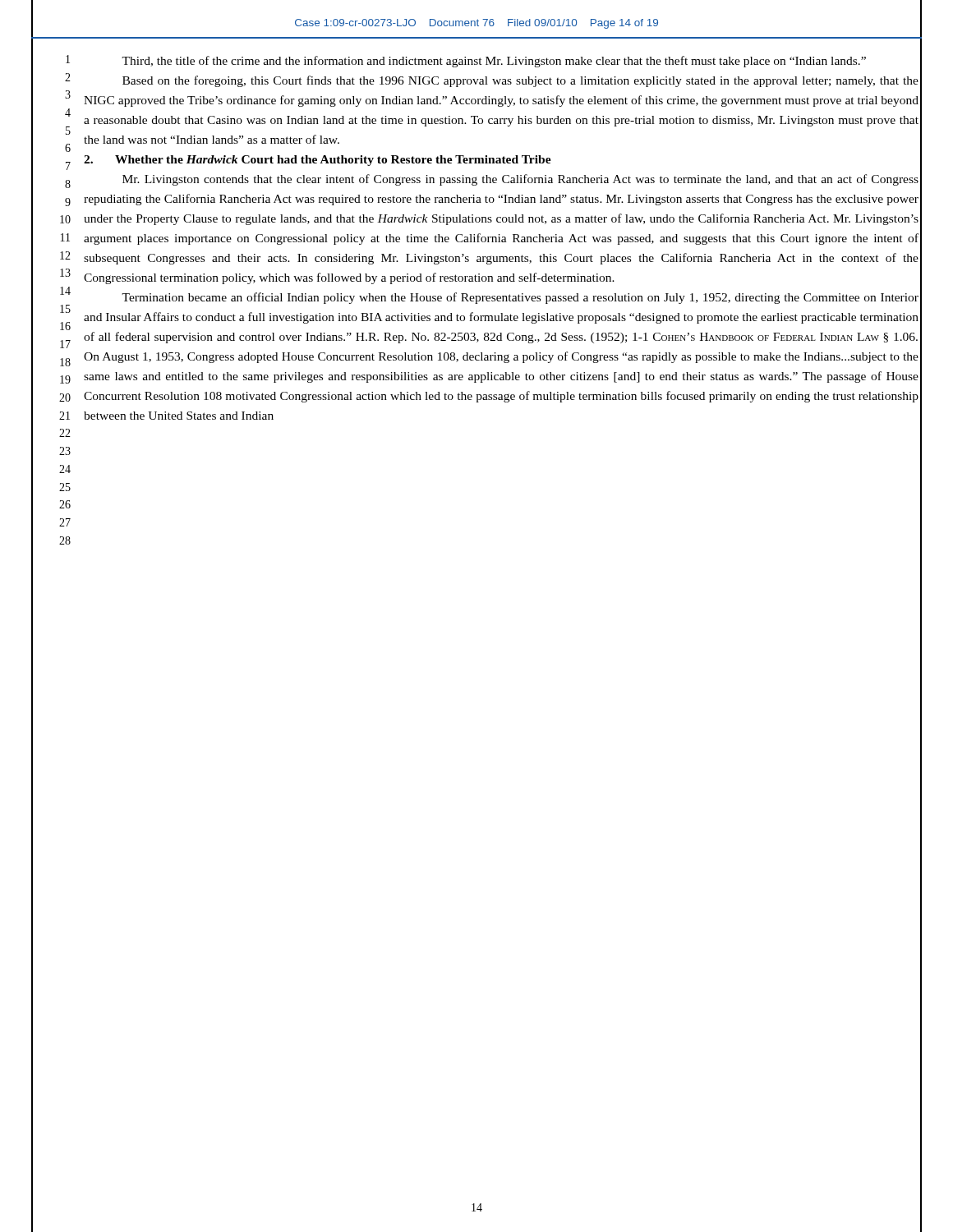This screenshot has width=953, height=1232.
Task: Find the block on this page that starts "Termination became an official Indian policy when"
Action: tap(501, 357)
